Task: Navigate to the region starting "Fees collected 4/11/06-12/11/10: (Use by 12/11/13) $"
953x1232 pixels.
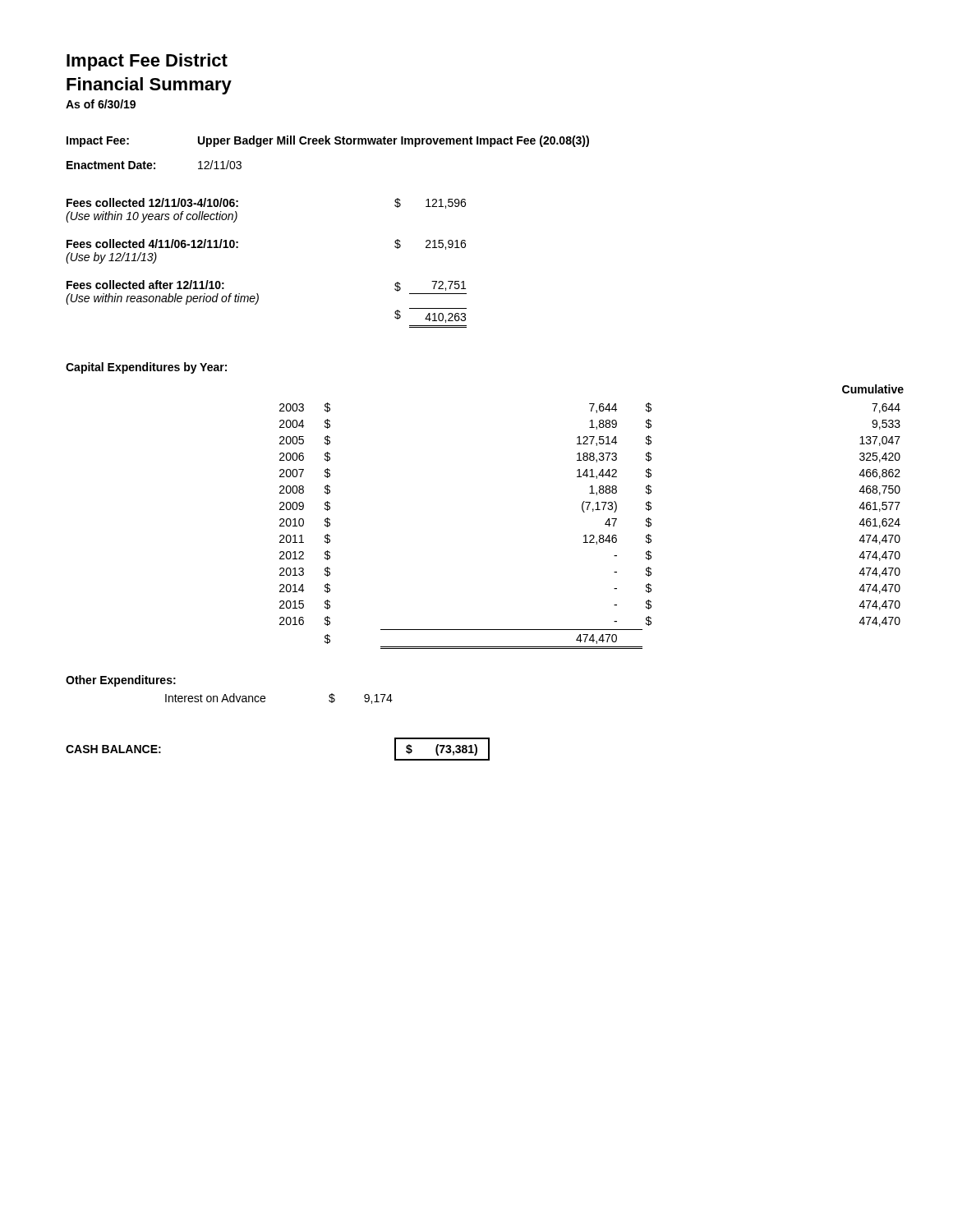Action: pos(152,244)
